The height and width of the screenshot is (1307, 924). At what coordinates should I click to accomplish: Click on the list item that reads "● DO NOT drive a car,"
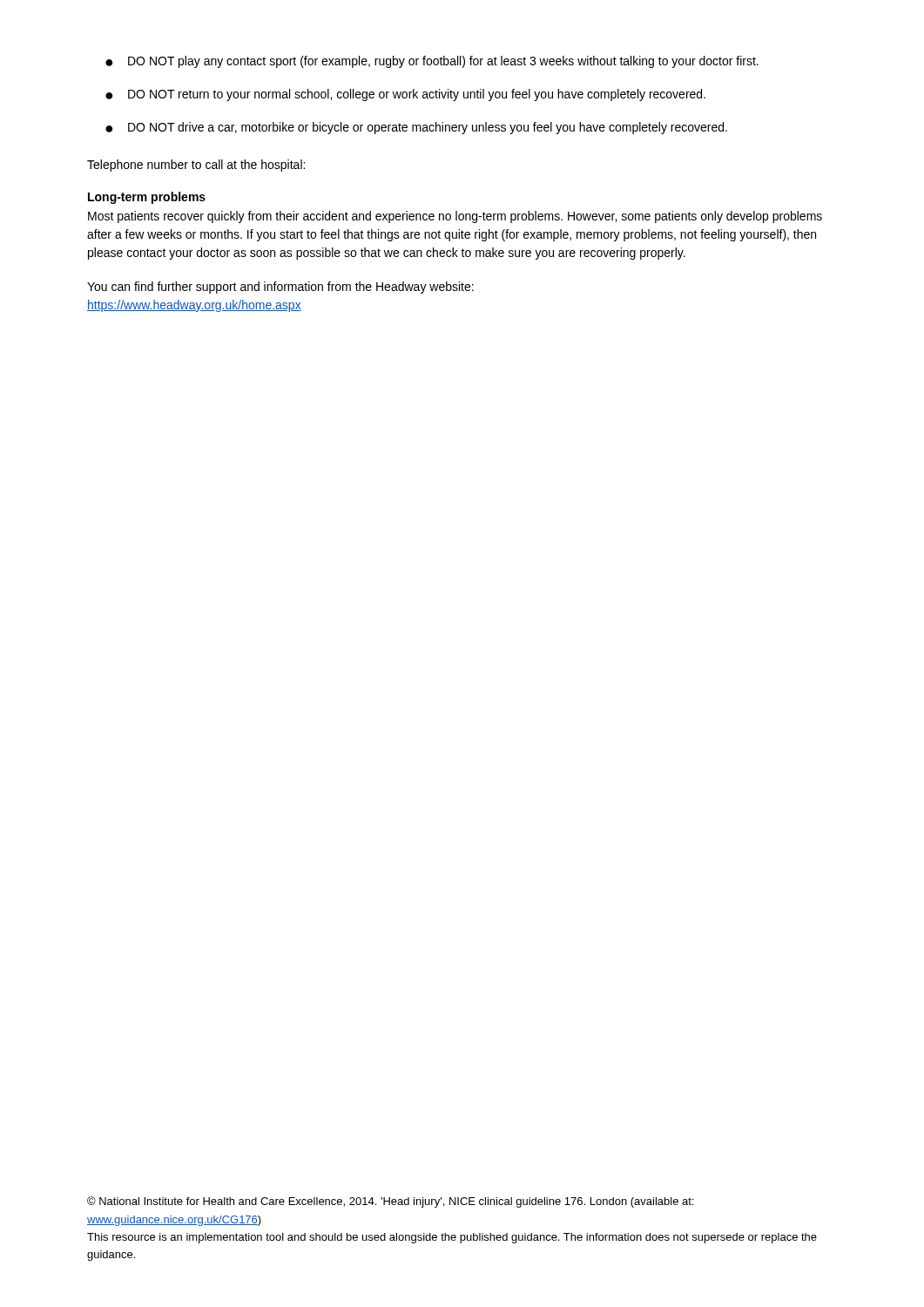click(471, 129)
